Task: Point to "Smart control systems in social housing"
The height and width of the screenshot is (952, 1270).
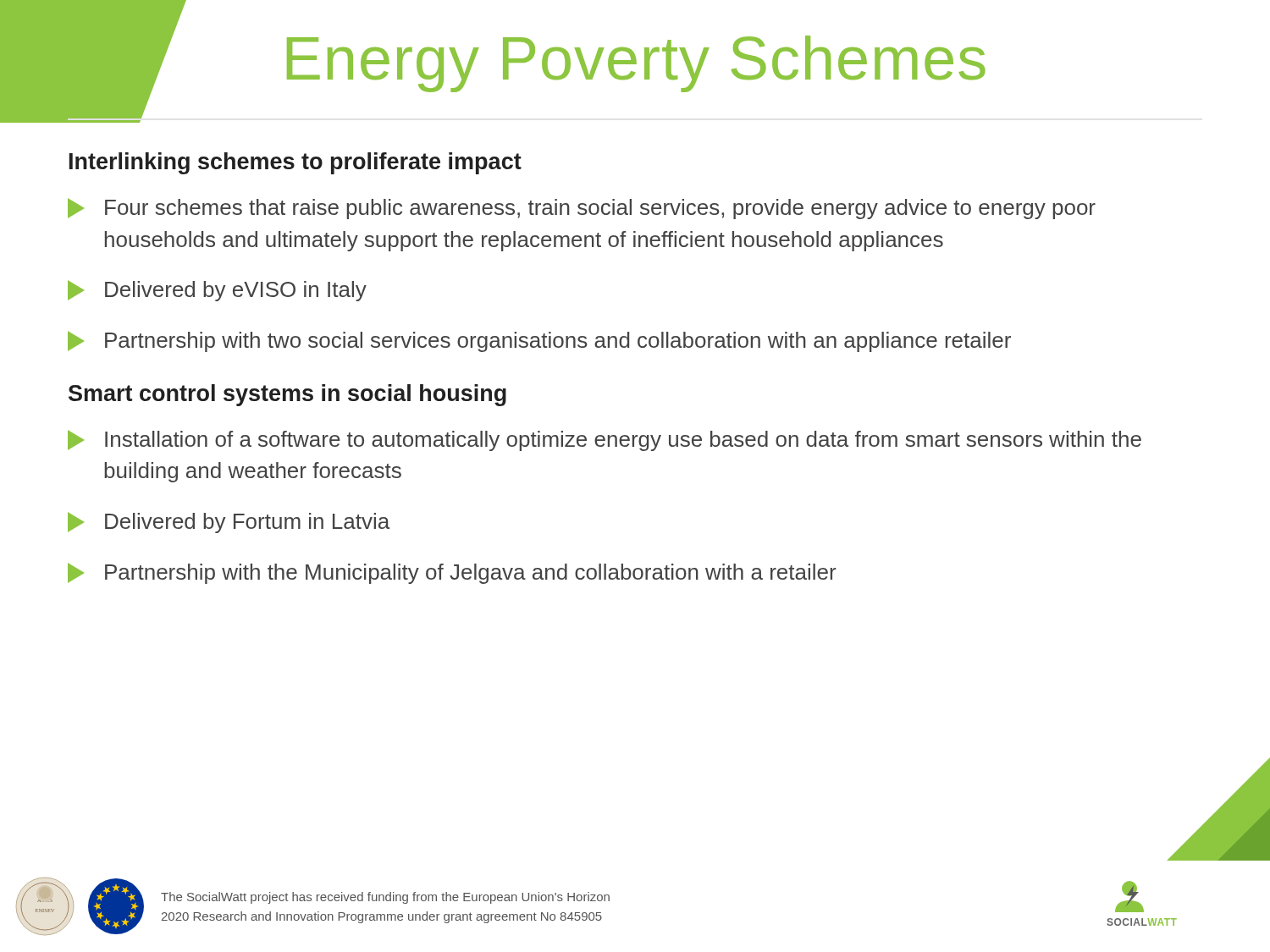Action: tap(287, 393)
